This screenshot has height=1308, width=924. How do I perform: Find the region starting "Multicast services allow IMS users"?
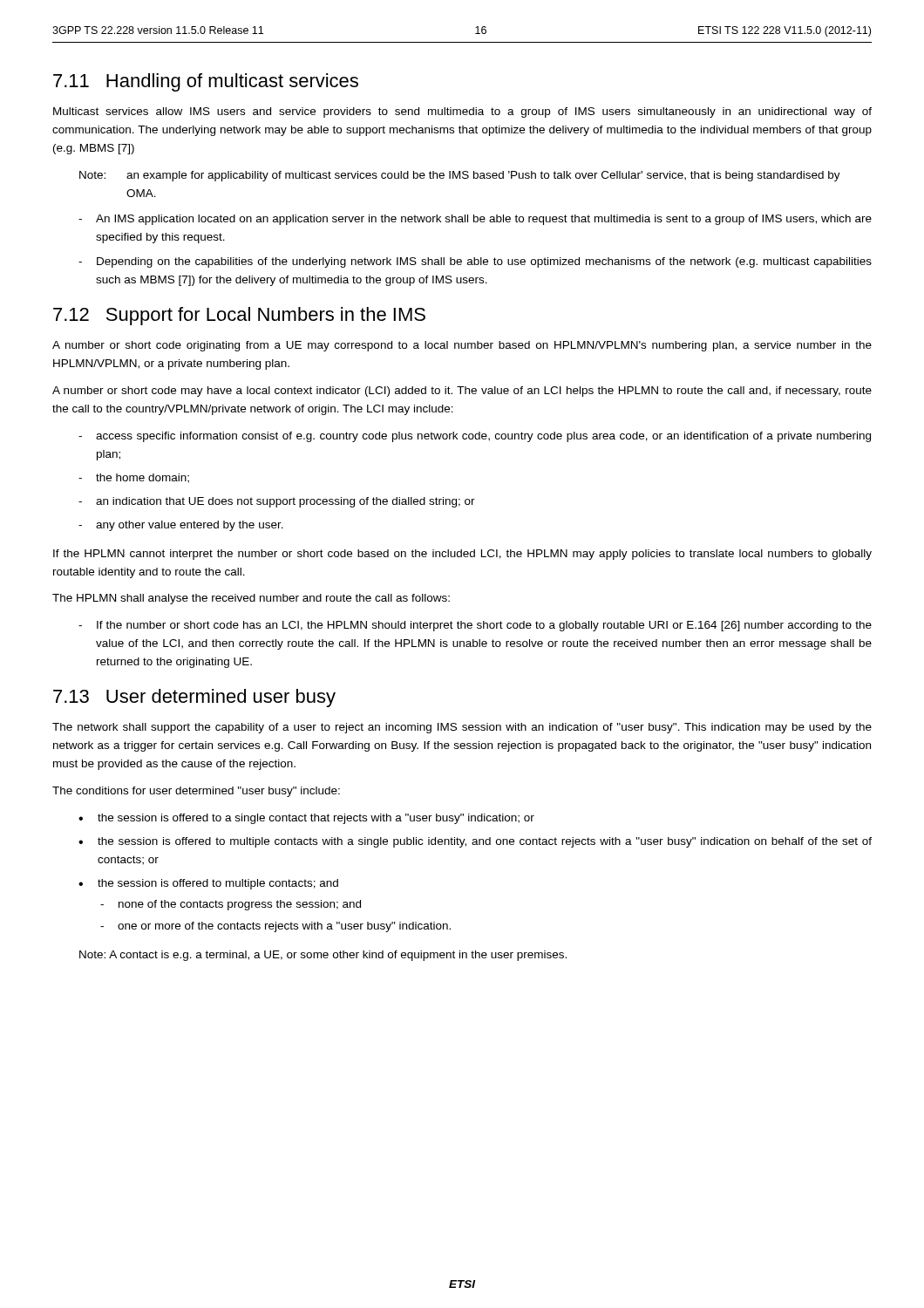(x=462, y=129)
